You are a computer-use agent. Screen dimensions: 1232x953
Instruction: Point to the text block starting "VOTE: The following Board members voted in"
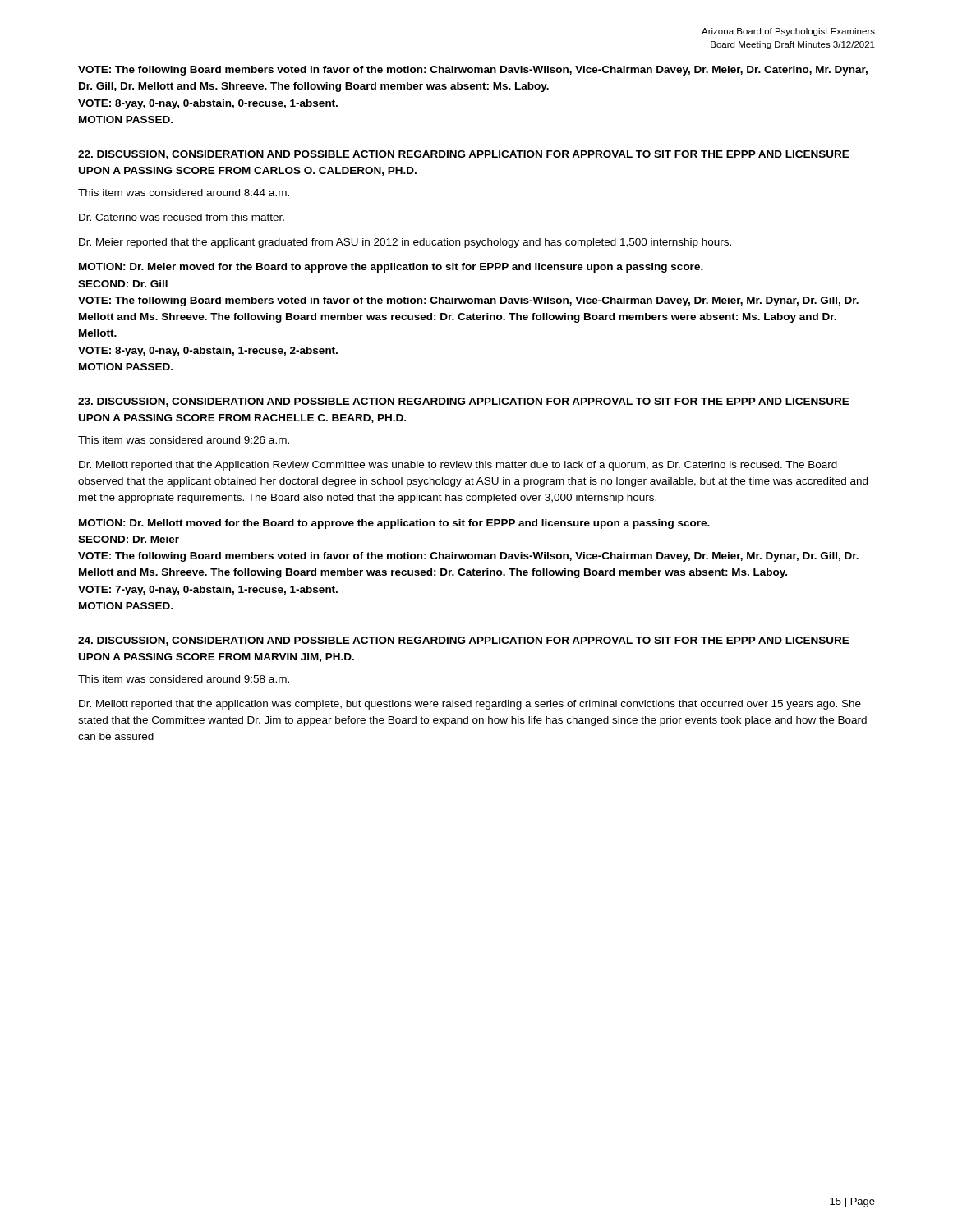point(473,94)
